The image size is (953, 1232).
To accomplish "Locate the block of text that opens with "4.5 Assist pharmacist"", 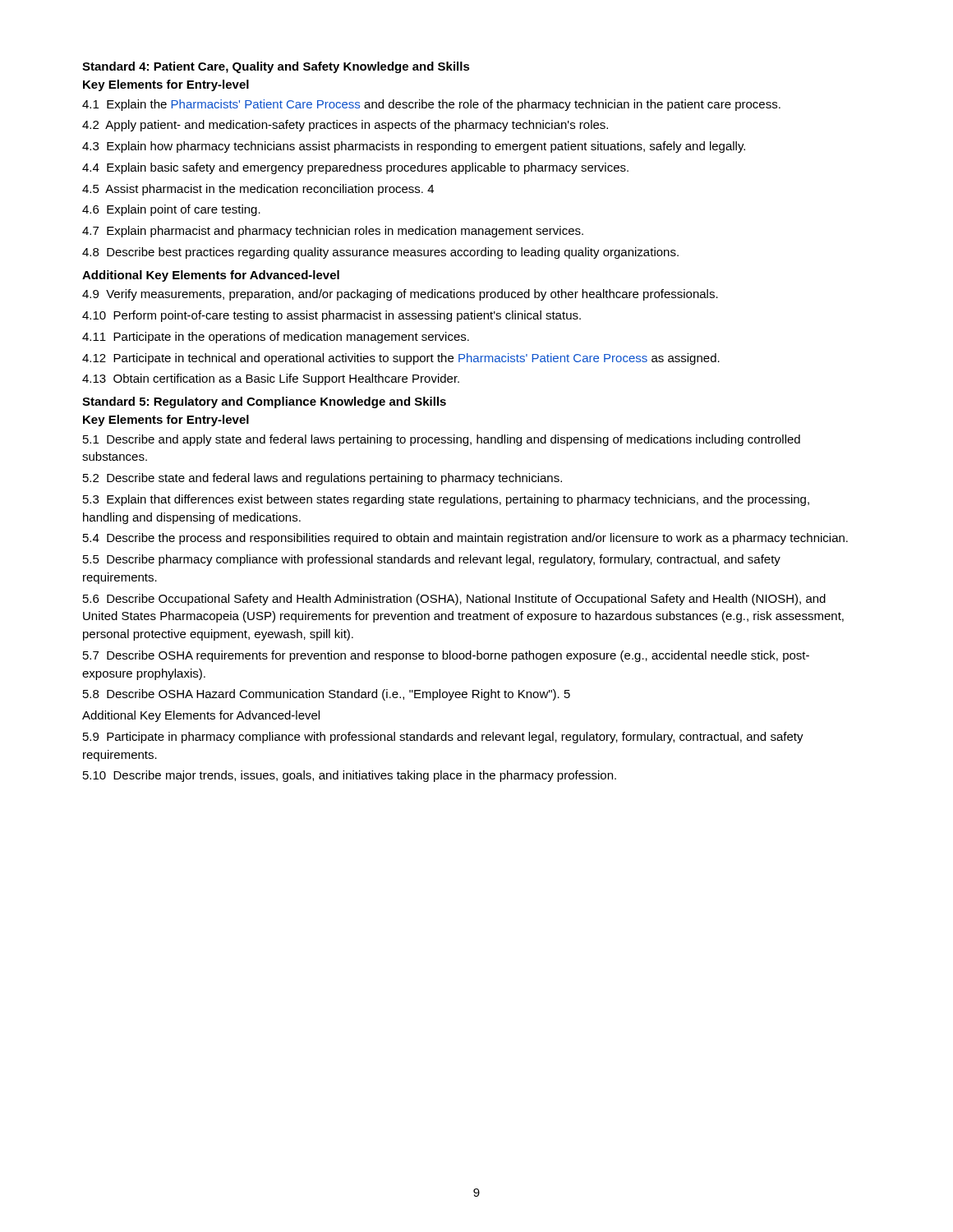I will [x=258, y=188].
